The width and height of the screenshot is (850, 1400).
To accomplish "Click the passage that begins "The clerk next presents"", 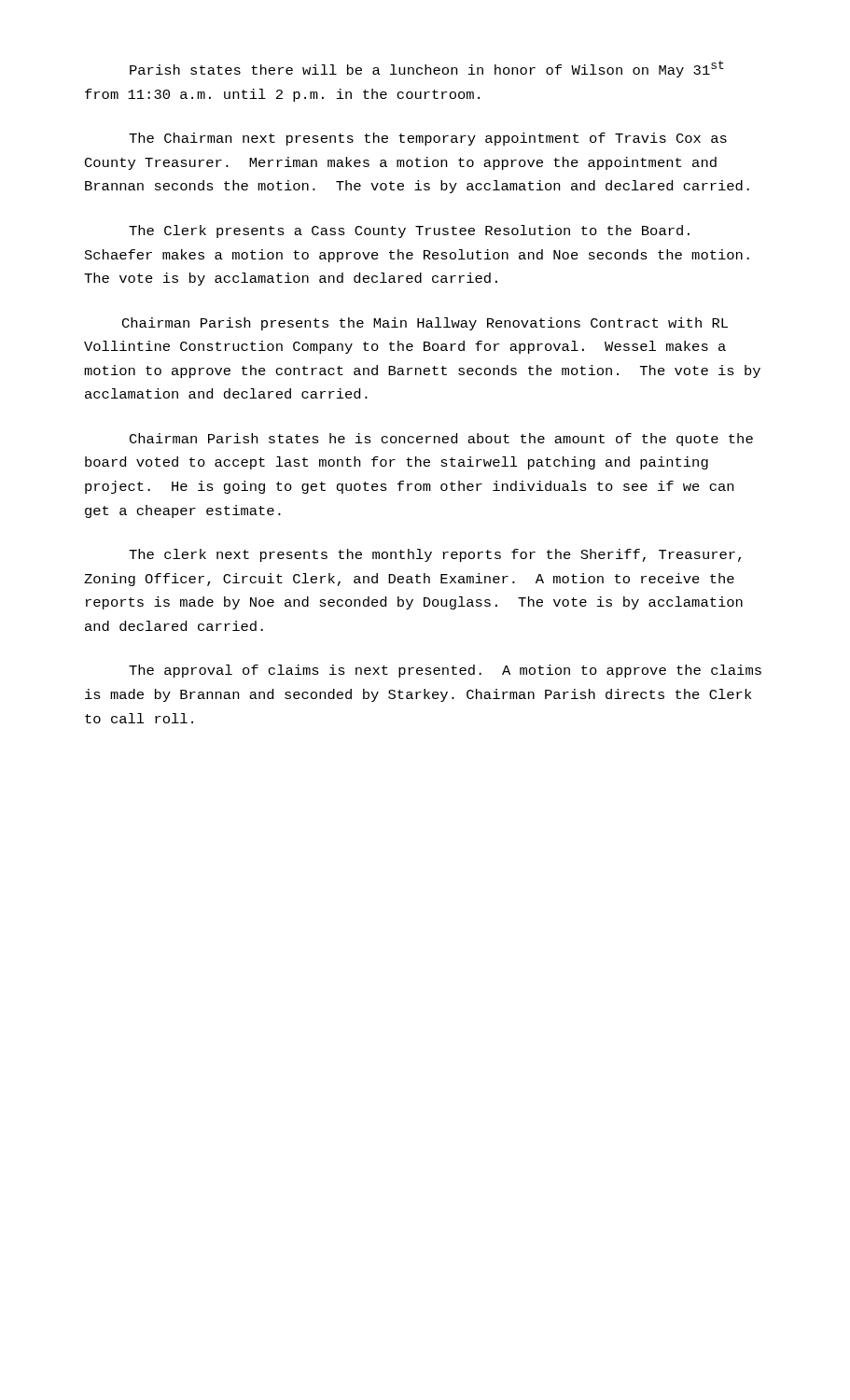I will 414,591.
